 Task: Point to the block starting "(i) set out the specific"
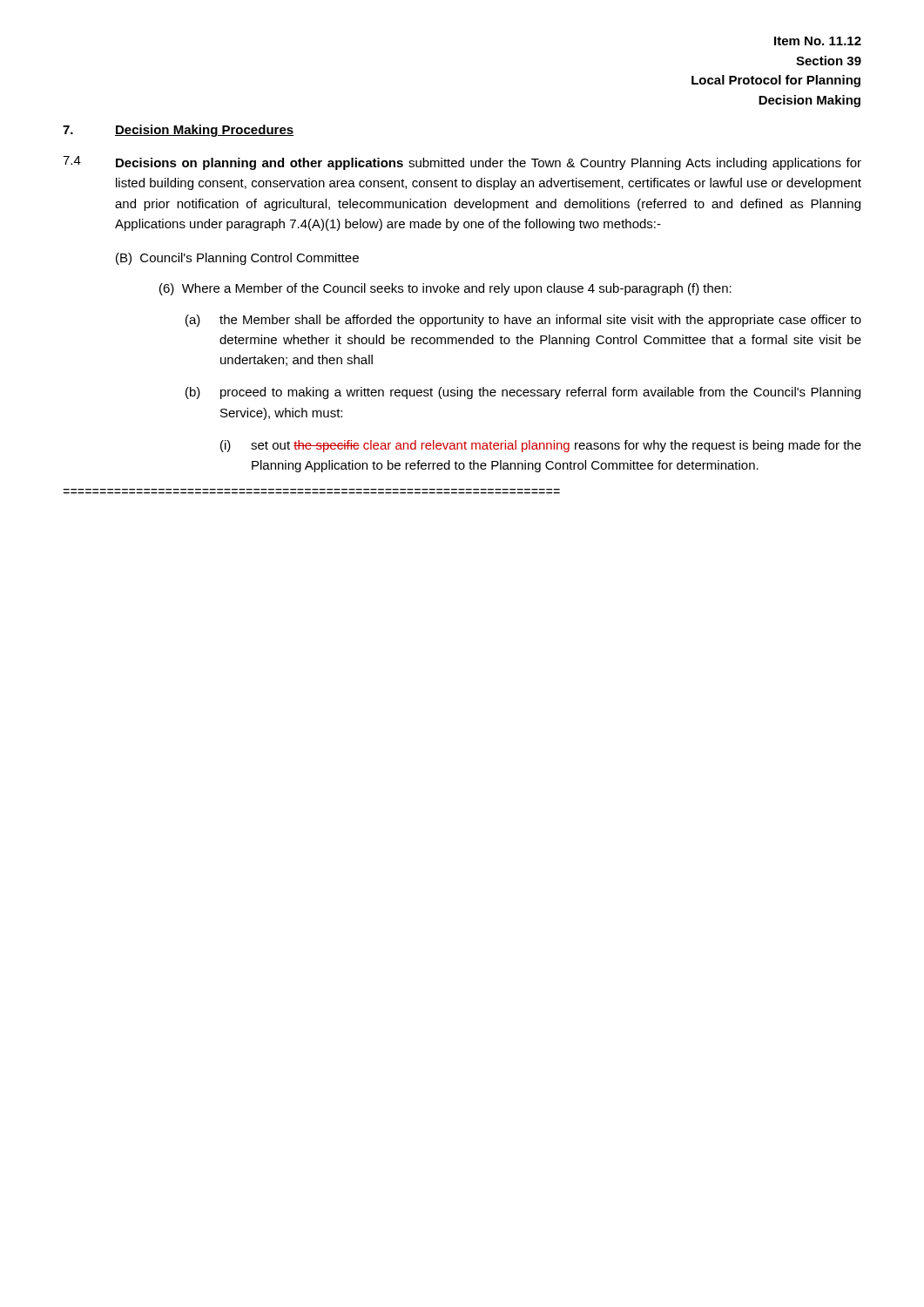pos(540,455)
